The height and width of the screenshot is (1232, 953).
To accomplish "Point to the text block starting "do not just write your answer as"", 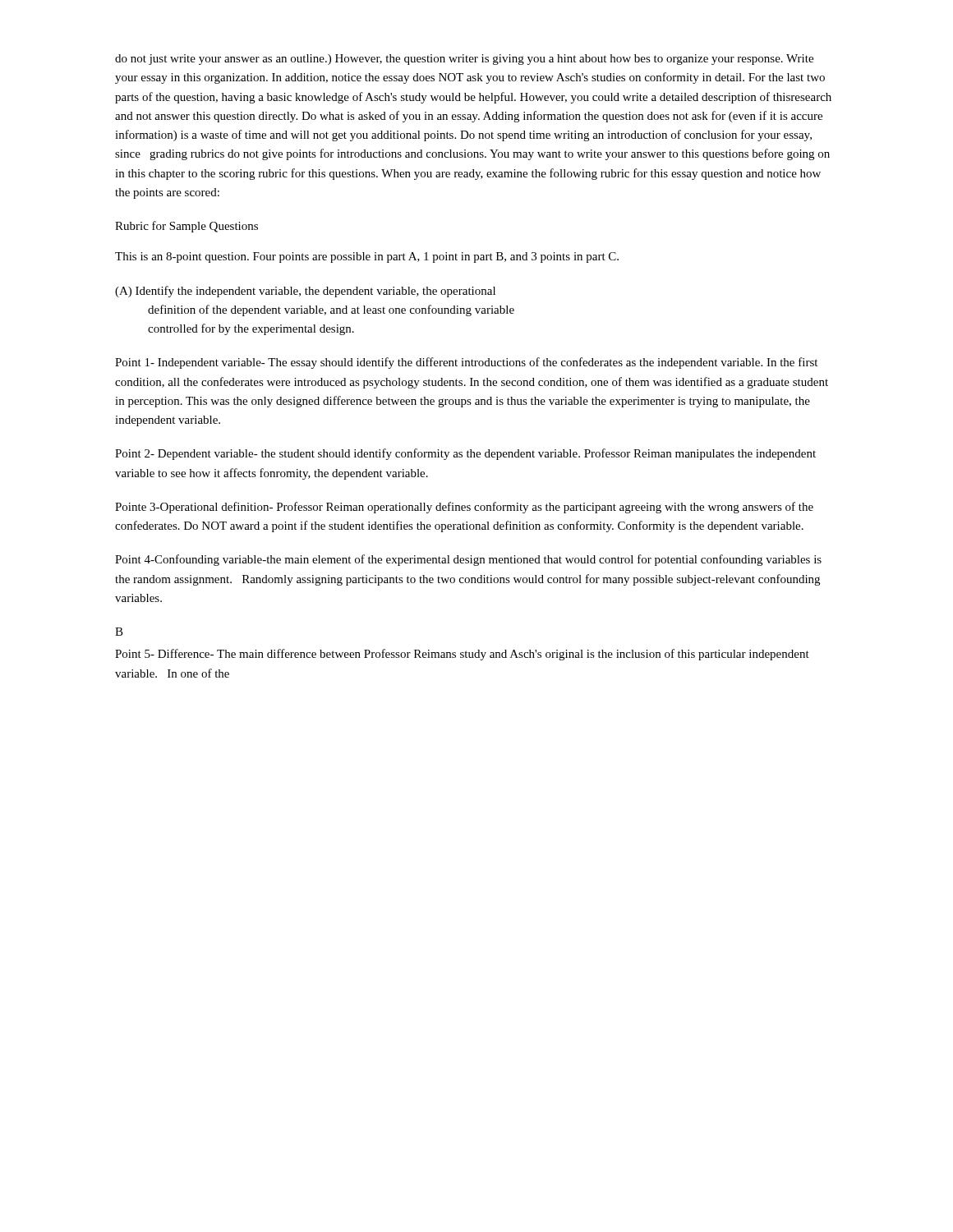I will coord(473,125).
